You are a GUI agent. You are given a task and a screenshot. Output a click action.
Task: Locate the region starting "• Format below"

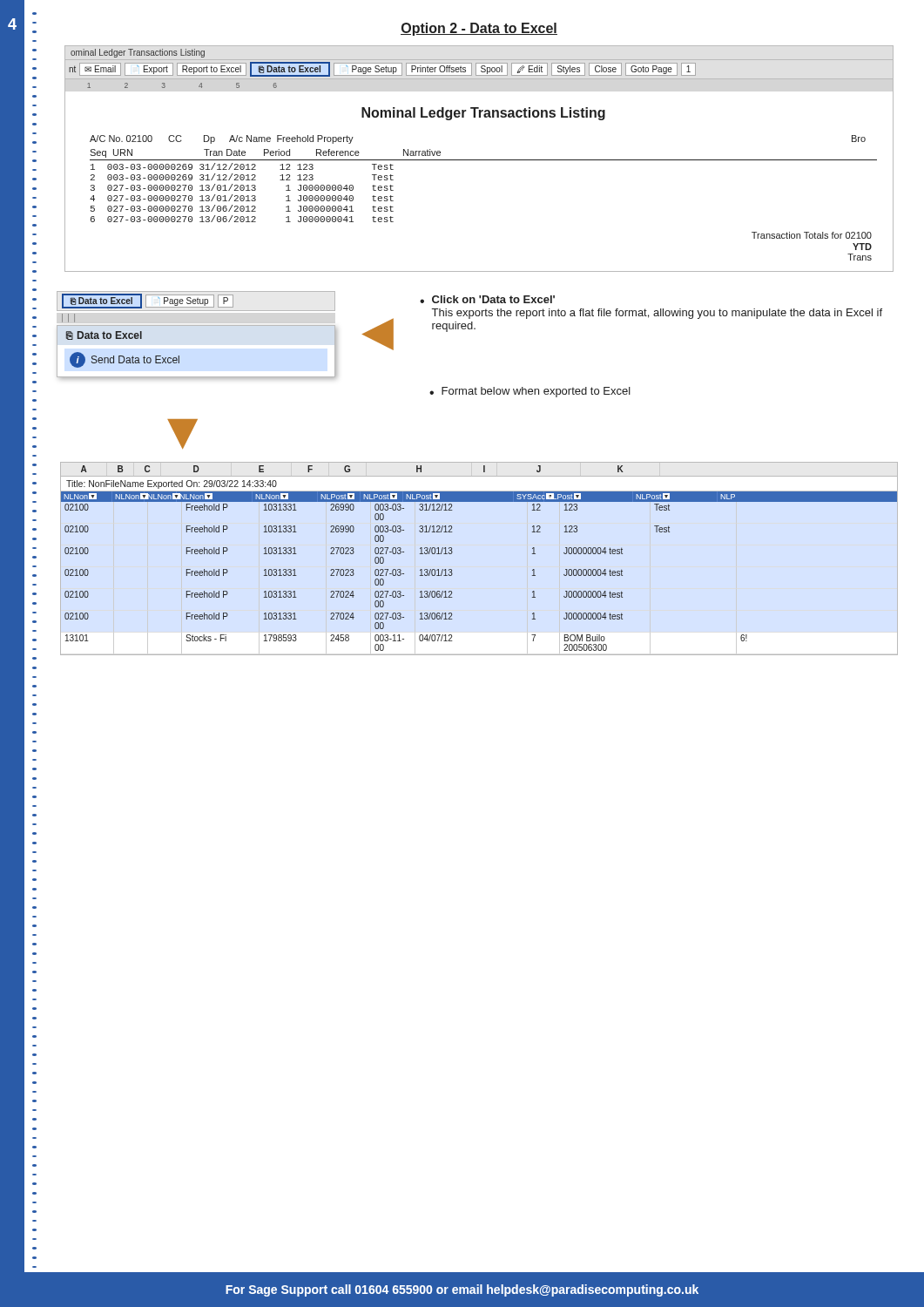tap(530, 393)
